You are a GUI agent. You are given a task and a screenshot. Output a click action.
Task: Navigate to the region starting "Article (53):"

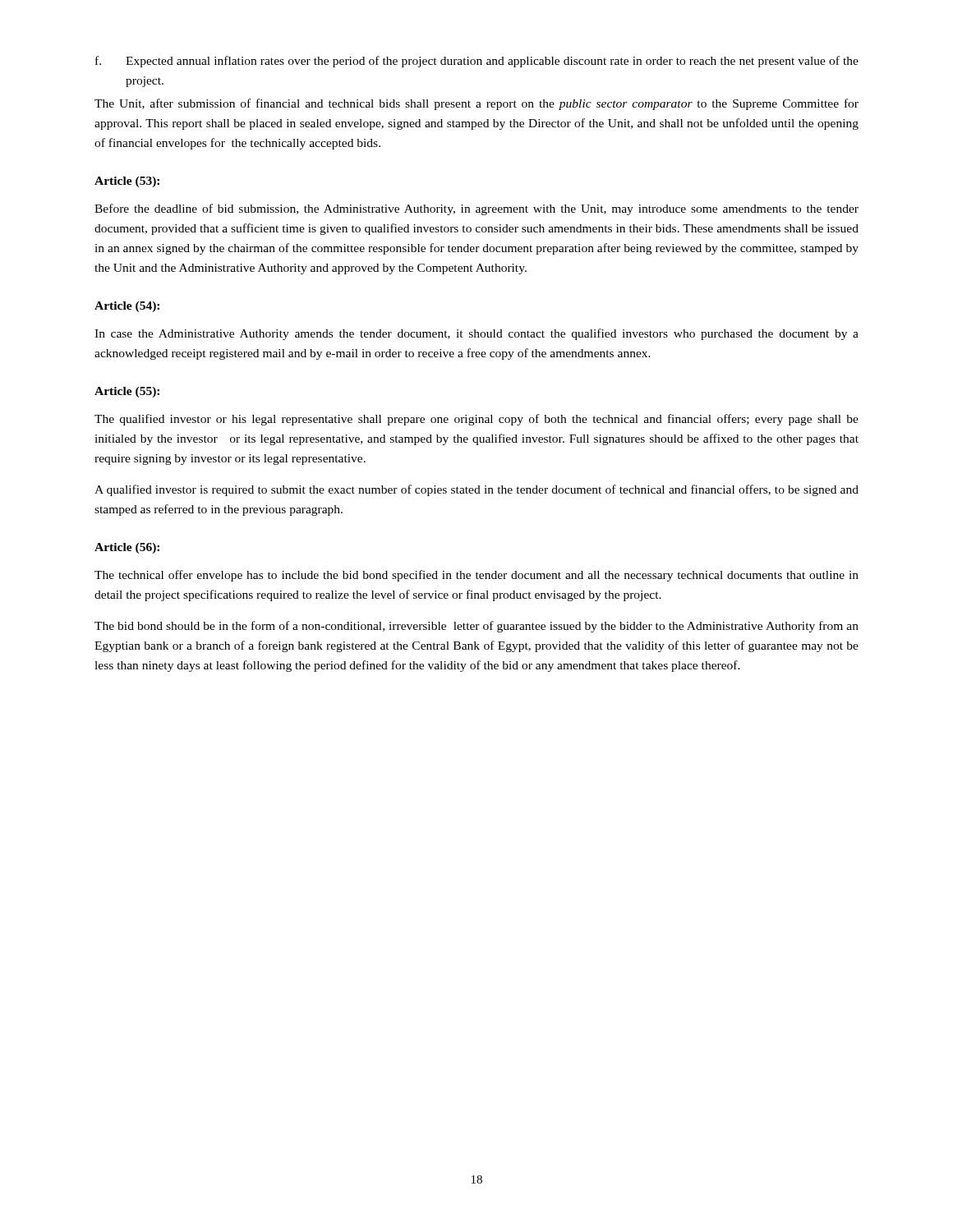coord(128,180)
